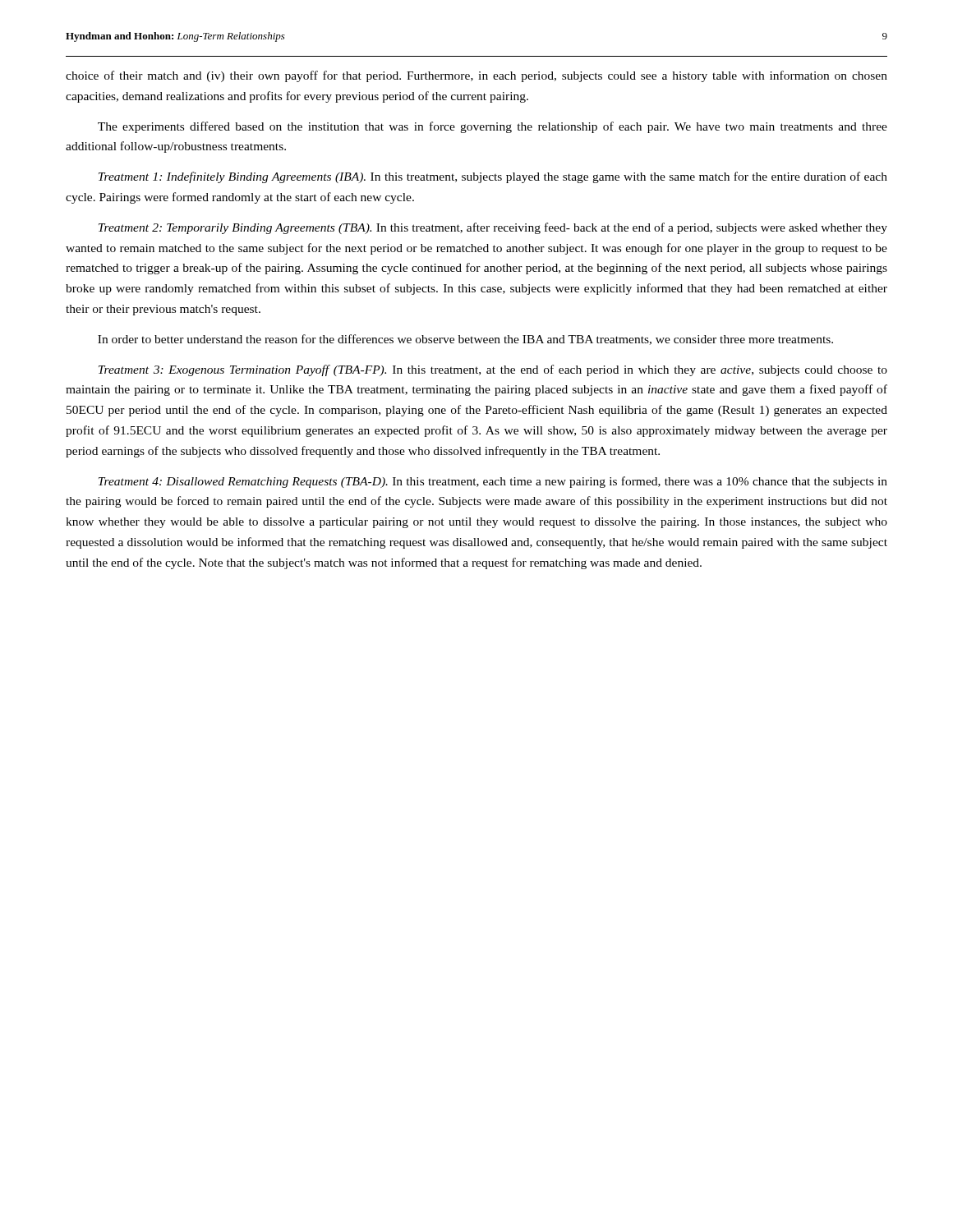Click the passage that begins "Treatment 3: Exogenous Termination"
The image size is (953, 1232).
tap(476, 410)
